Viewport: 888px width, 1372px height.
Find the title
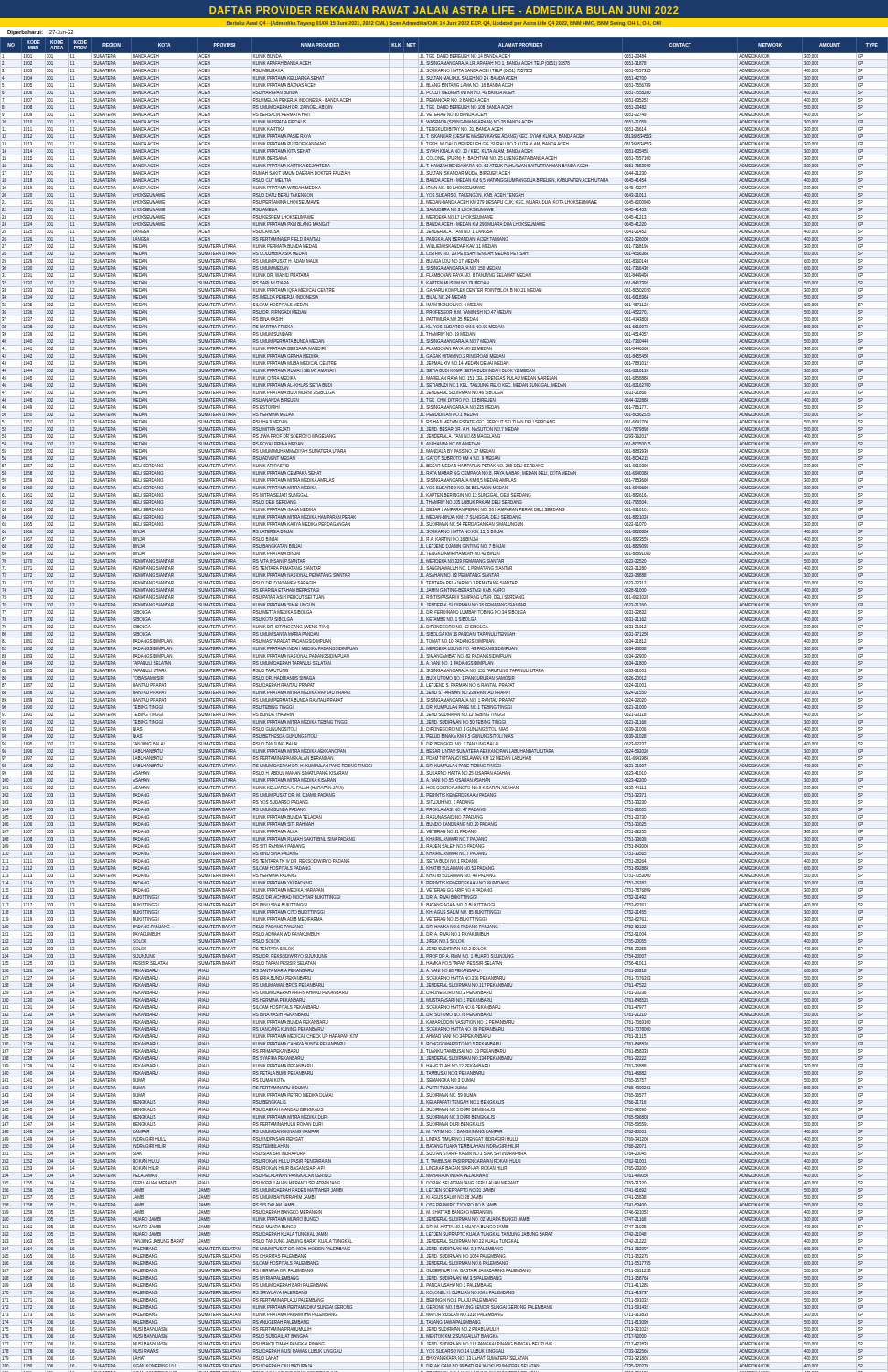(x=444, y=10)
